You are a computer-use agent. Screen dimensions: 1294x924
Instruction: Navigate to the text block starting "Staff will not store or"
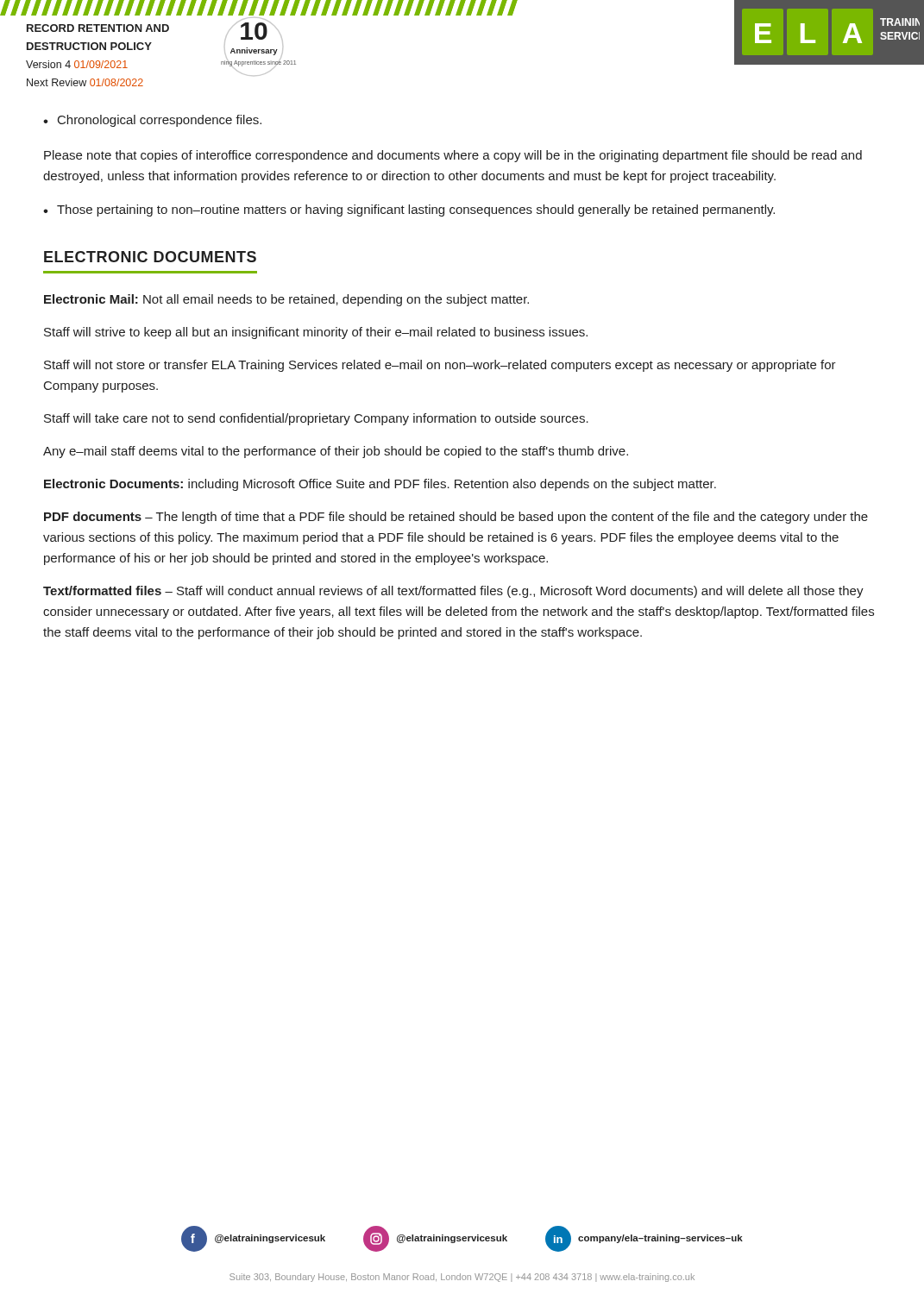[439, 375]
